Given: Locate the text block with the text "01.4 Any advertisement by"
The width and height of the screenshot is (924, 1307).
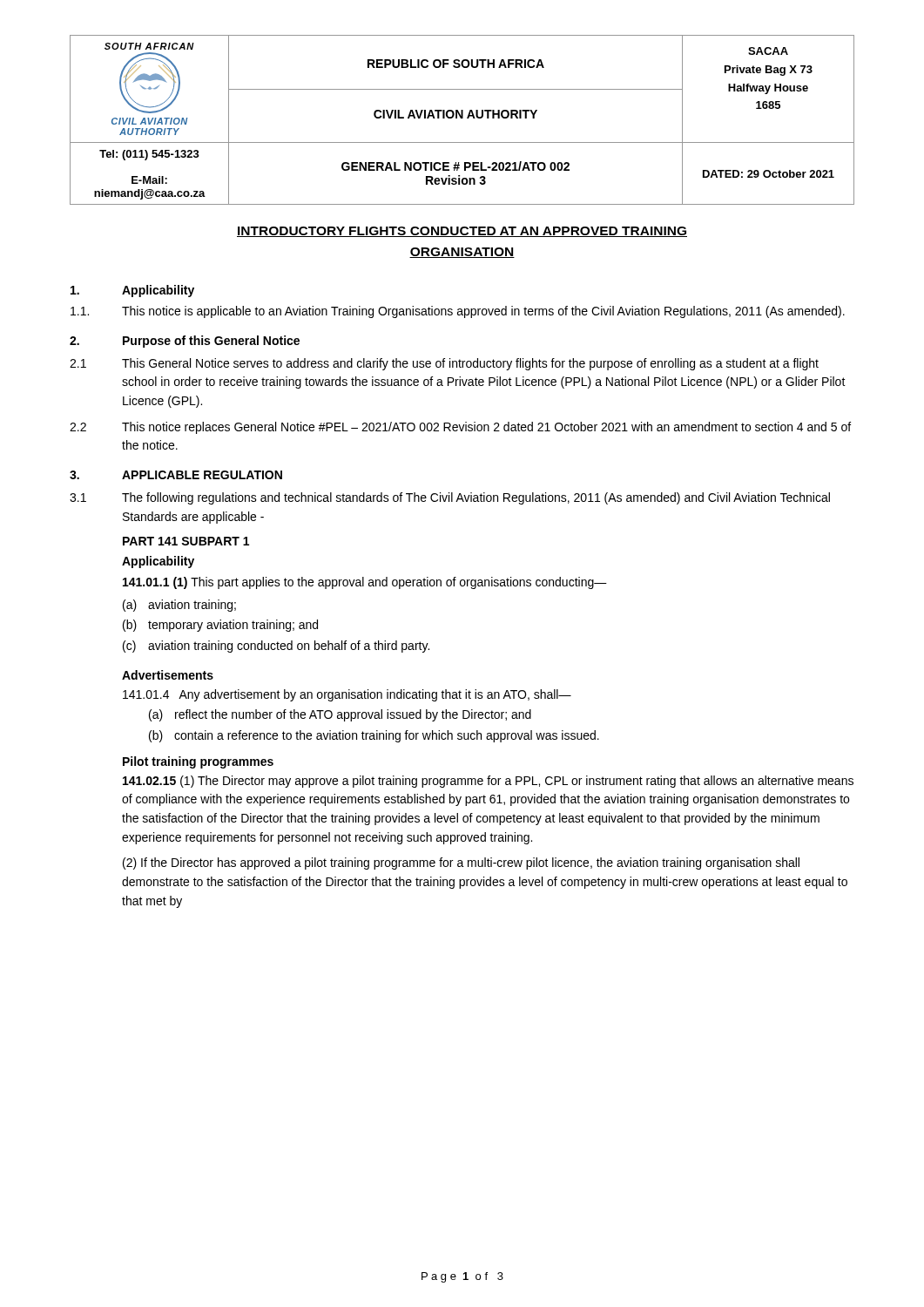Looking at the screenshot, I should pyautogui.click(x=346, y=694).
